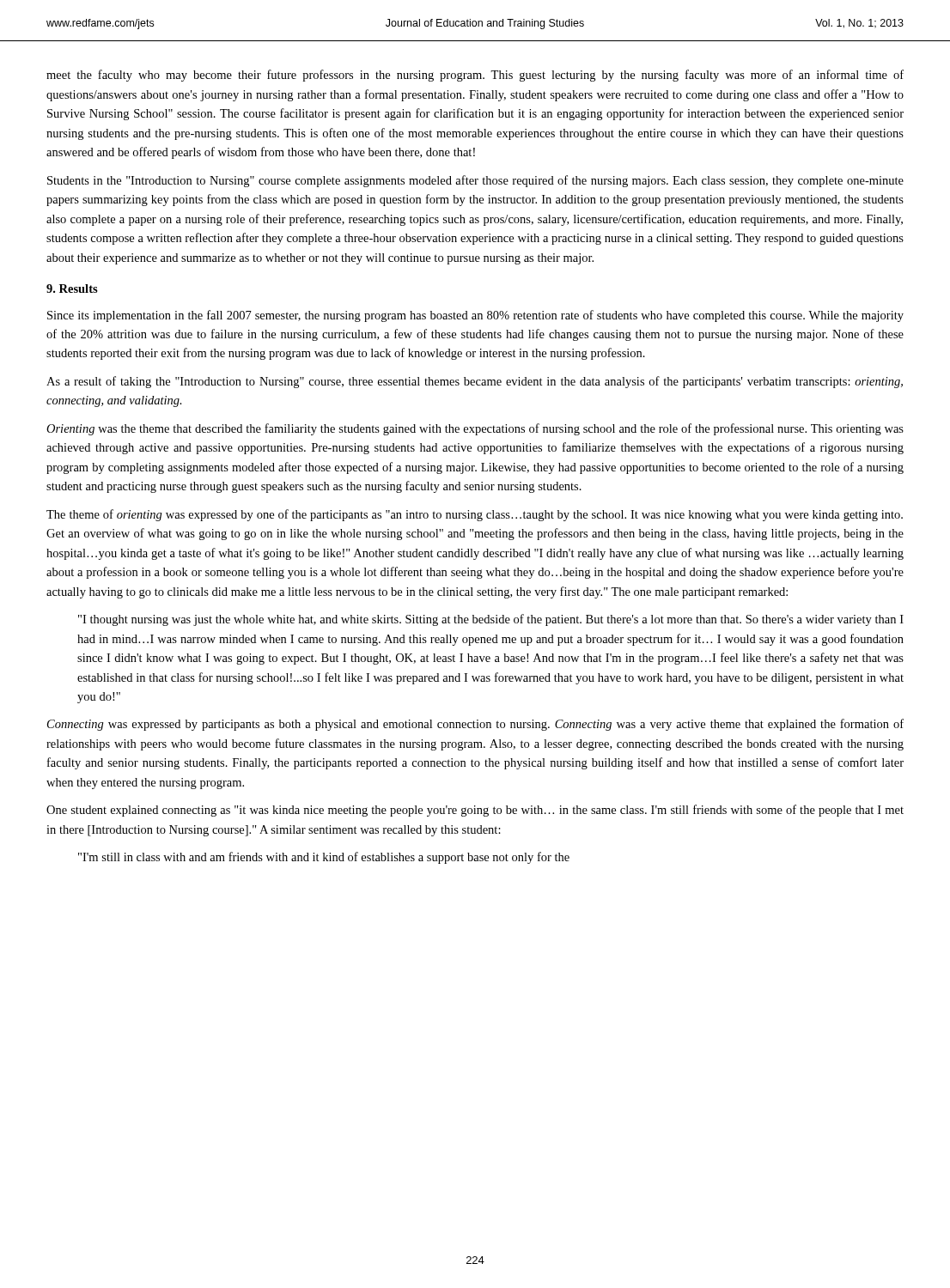The image size is (950, 1288).
Task: Point to the block beginning ""I'm still in class with"
Action: 490,857
